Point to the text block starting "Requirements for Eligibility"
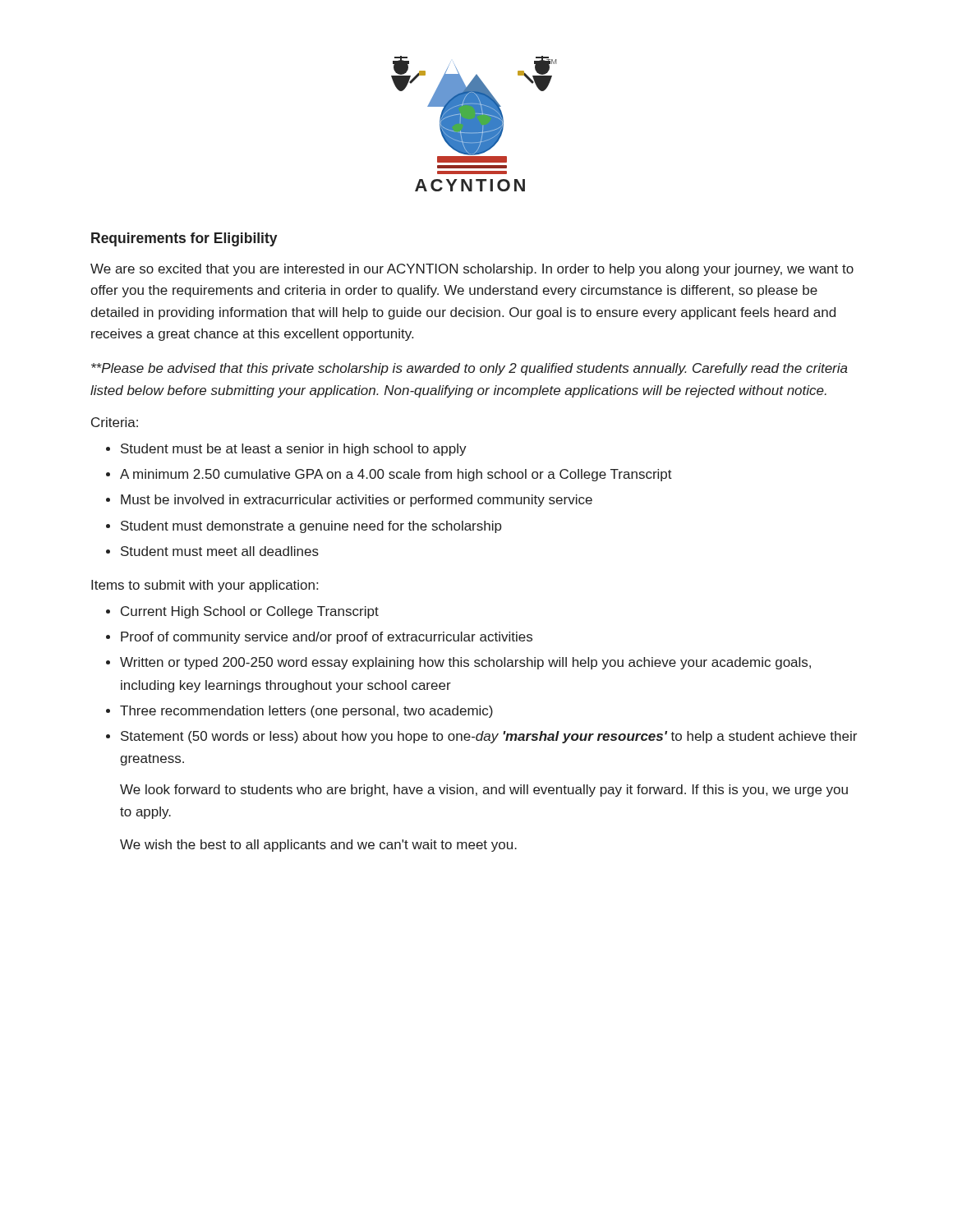 click(x=184, y=238)
